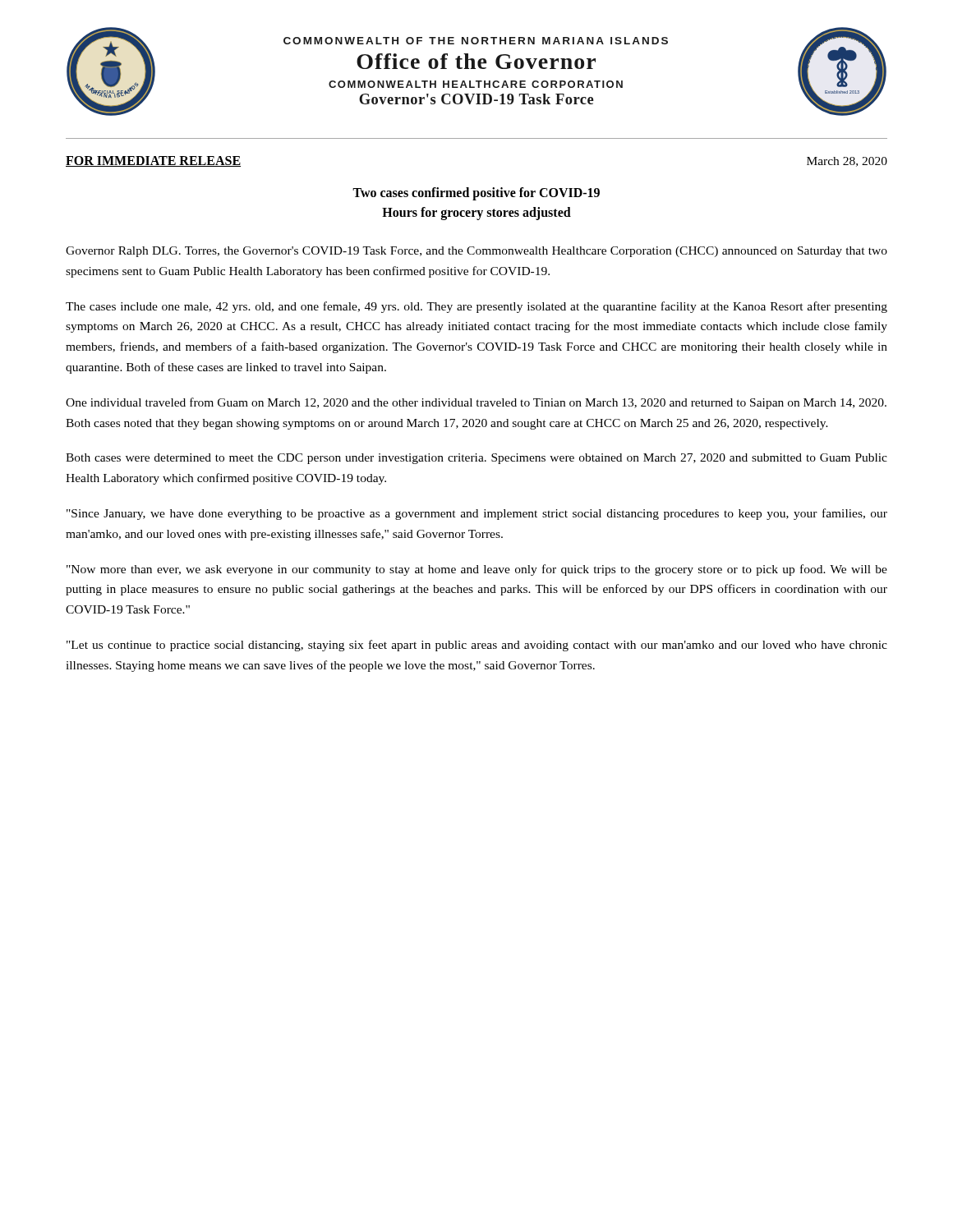Point to the block starting ""Let us continue to practice social distancing, staying"
953x1232 pixels.
point(476,654)
